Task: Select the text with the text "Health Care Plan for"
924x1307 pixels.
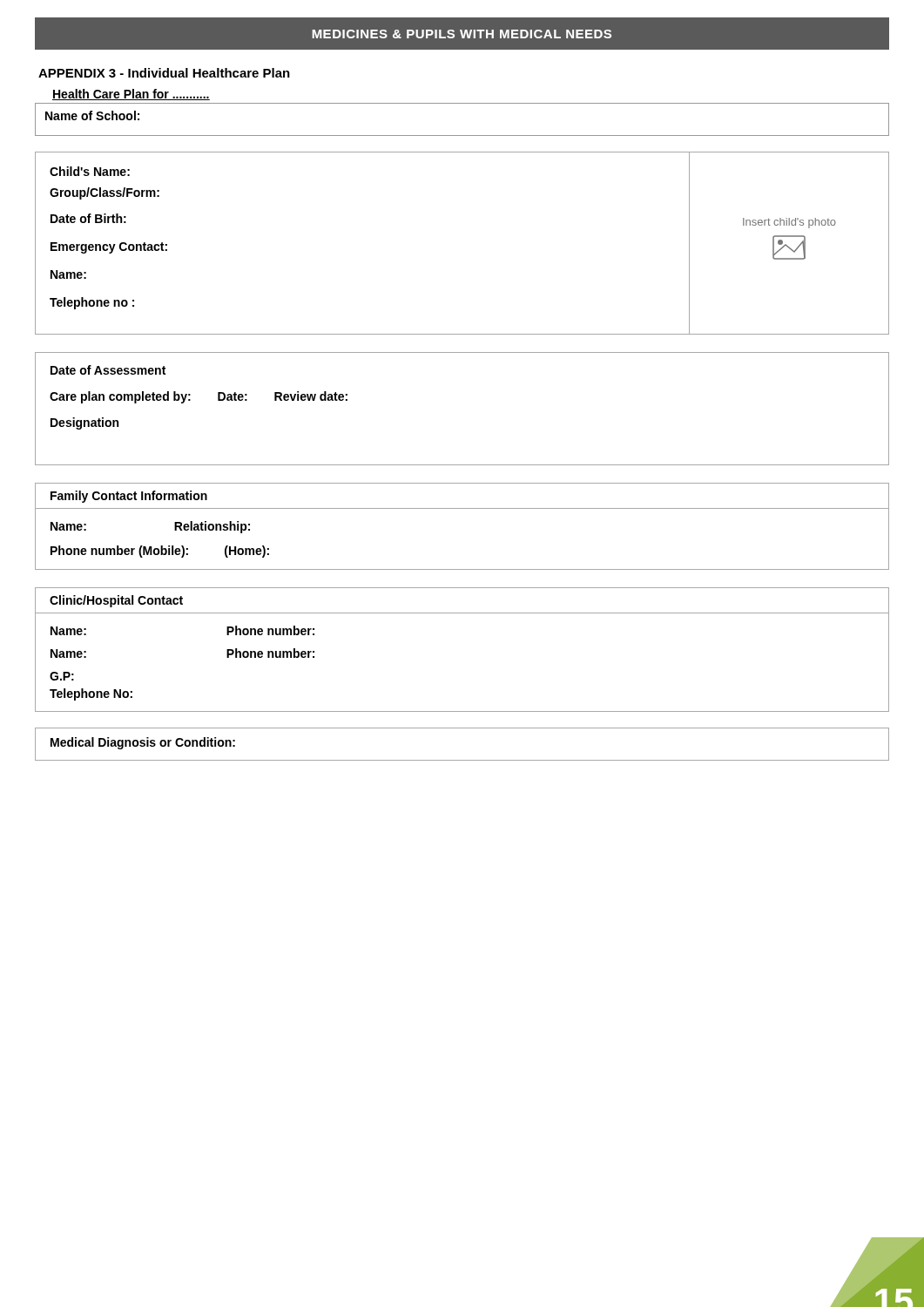Action: [x=131, y=94]
